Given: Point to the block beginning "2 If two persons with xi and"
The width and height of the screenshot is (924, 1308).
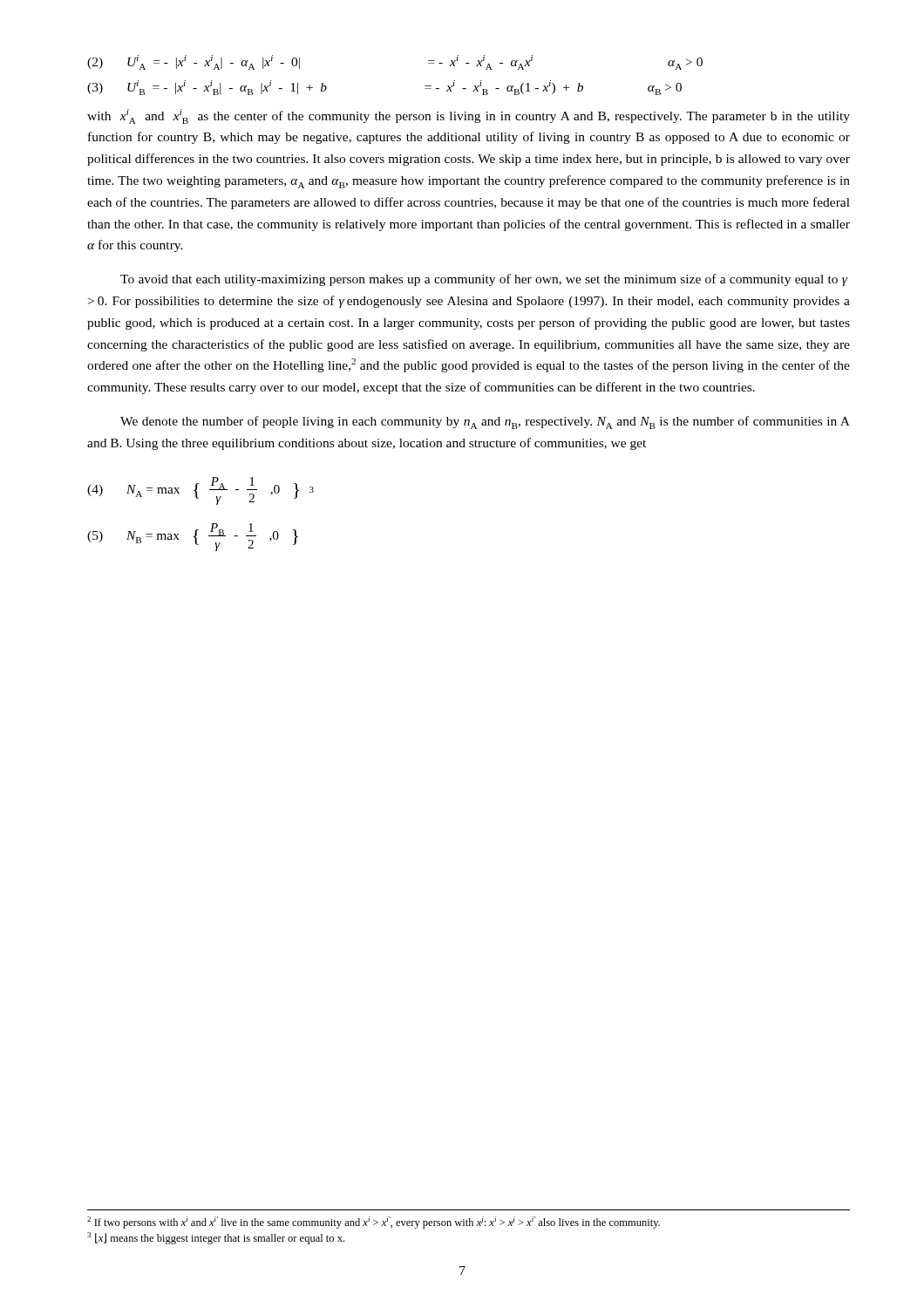Looking at the screenshot, I should coord(469,1231).
